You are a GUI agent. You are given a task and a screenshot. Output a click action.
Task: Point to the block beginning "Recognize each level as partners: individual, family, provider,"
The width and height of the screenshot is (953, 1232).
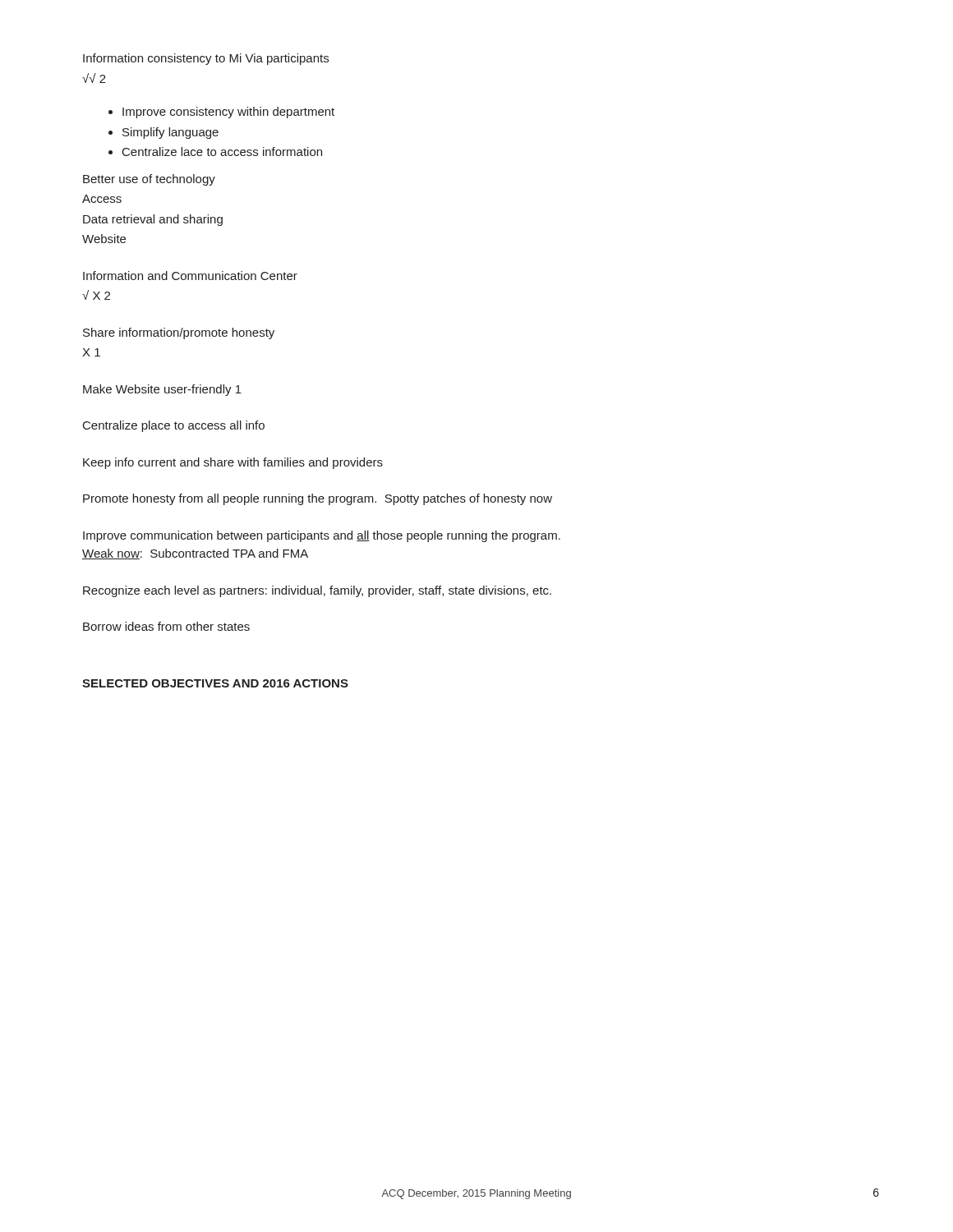point(452,590)
